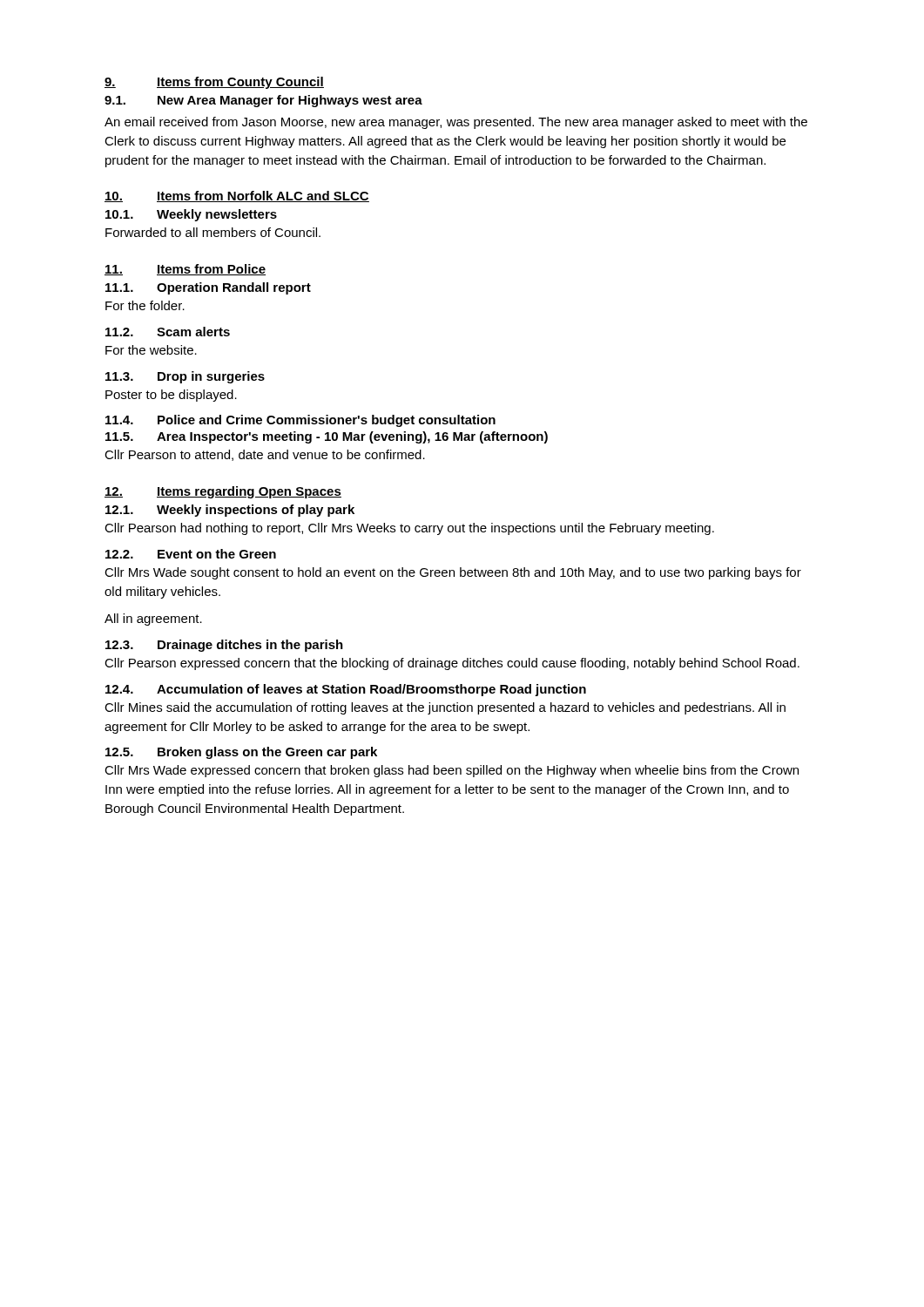
Task: Find the section header with the text "12.4.Accumulation of leaves at Station"
Action: [345, 689]
